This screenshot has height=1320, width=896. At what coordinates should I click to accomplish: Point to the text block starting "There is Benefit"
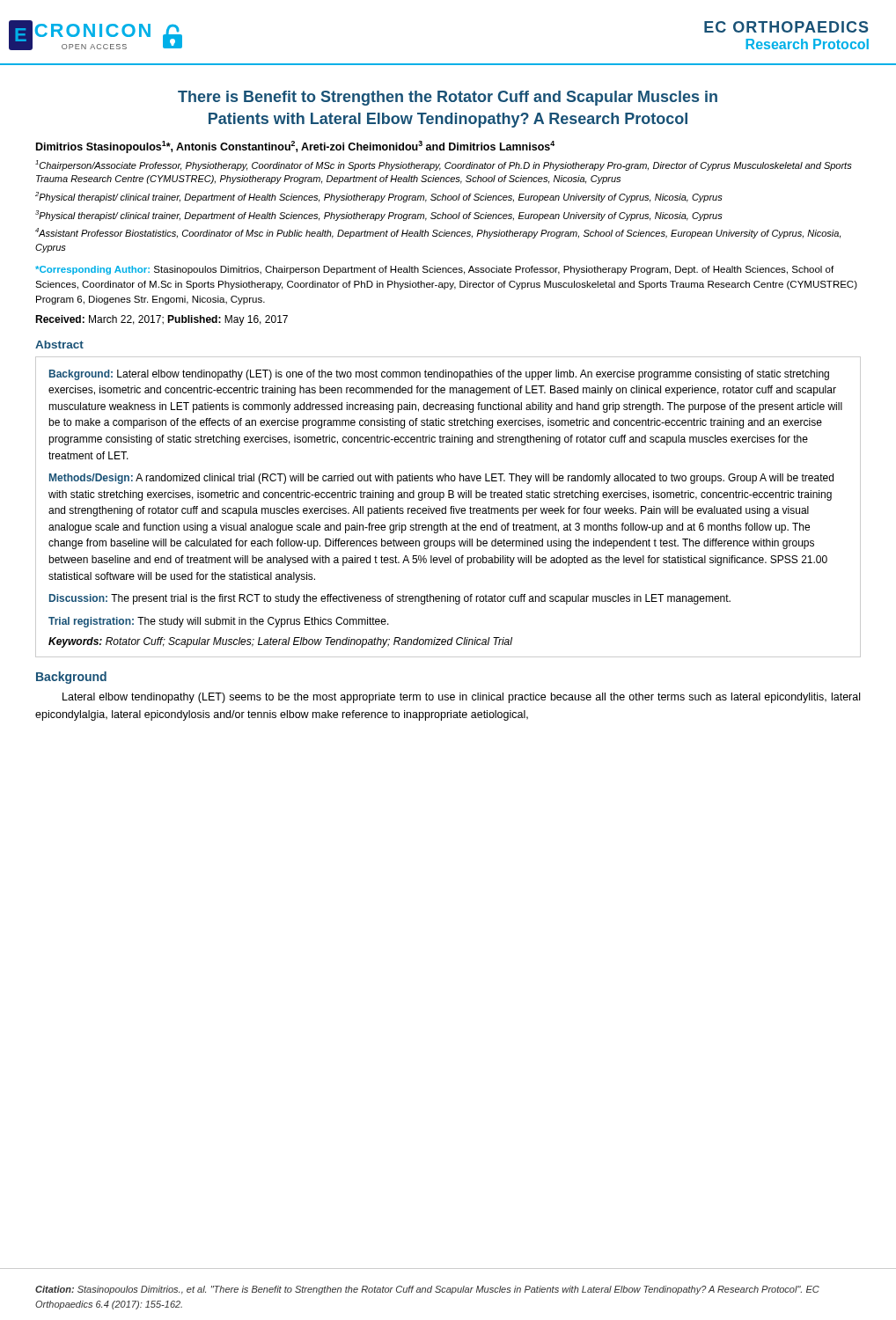448,108
